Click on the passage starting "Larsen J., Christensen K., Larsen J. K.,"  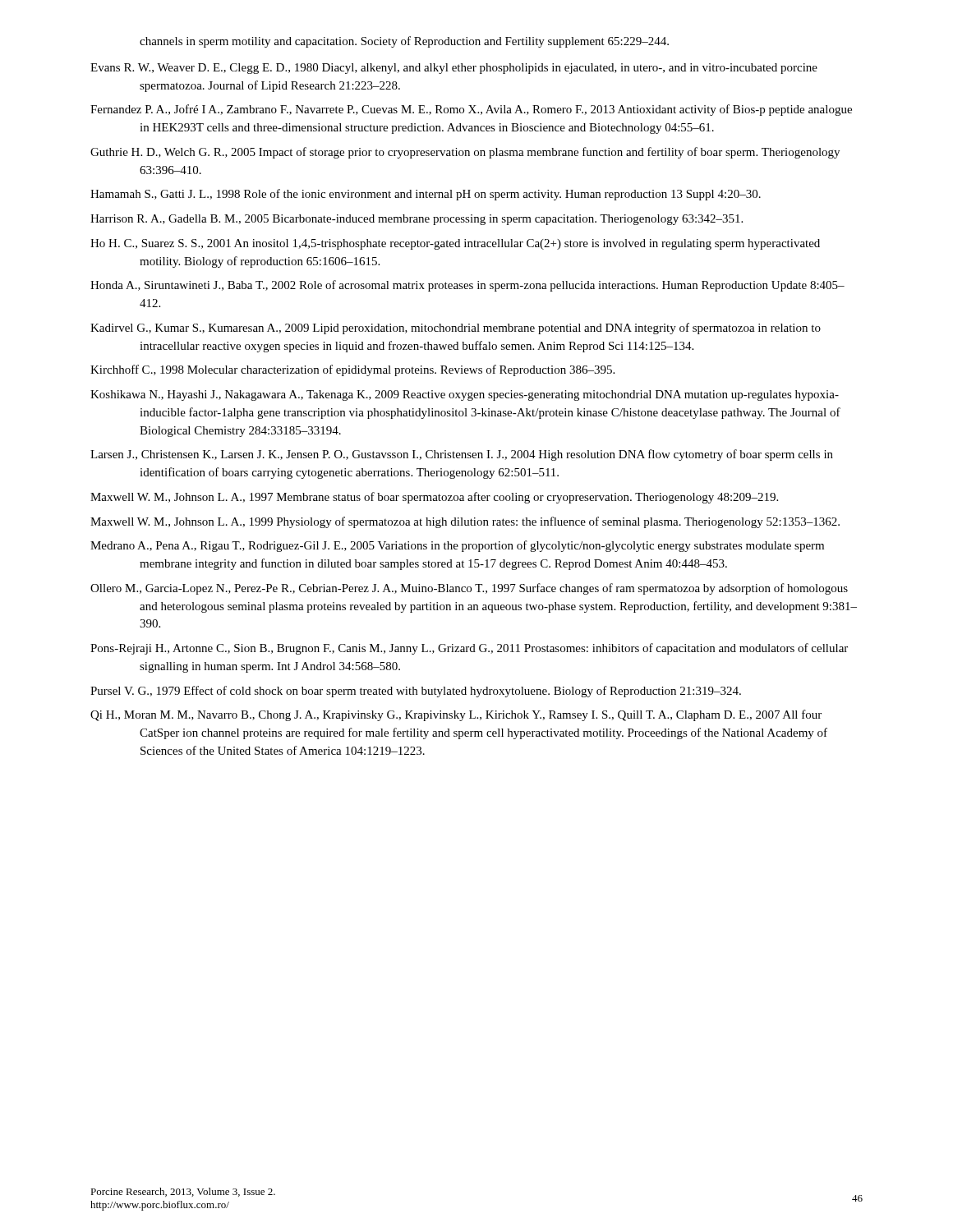point(462,463)
